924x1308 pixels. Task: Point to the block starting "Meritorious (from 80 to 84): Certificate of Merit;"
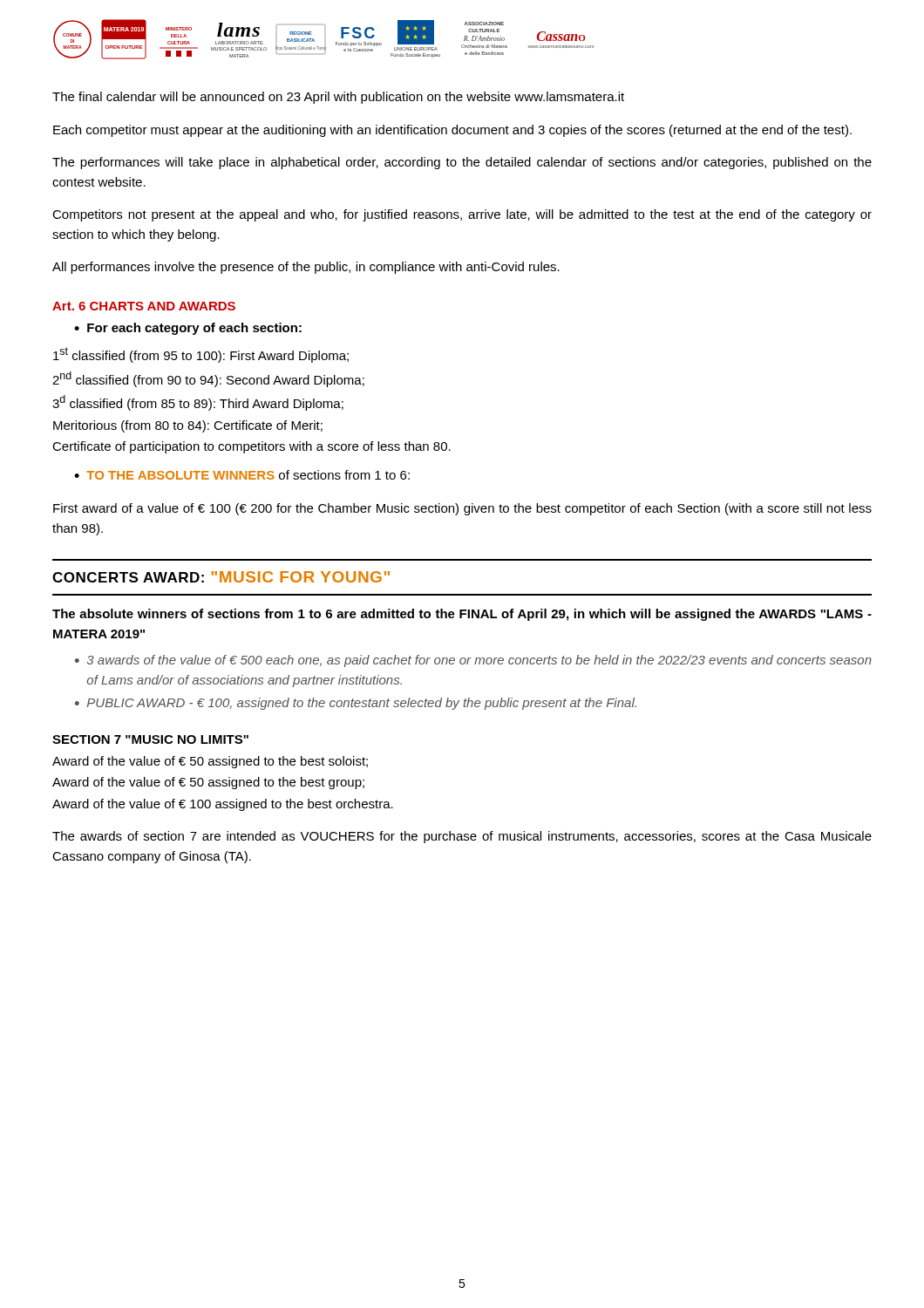tap(188, 426)
